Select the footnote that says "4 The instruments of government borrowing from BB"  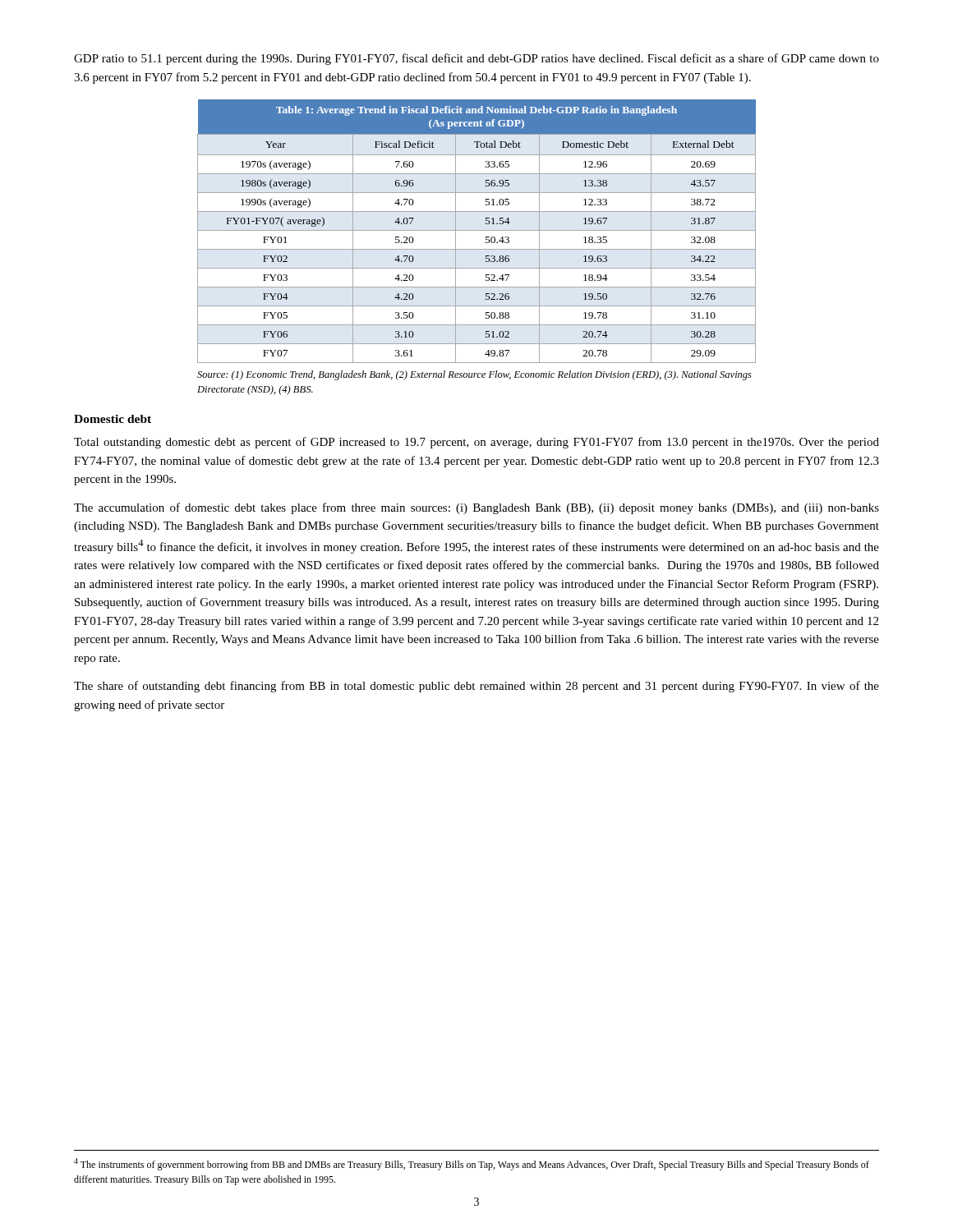[x=471, y=1171]
